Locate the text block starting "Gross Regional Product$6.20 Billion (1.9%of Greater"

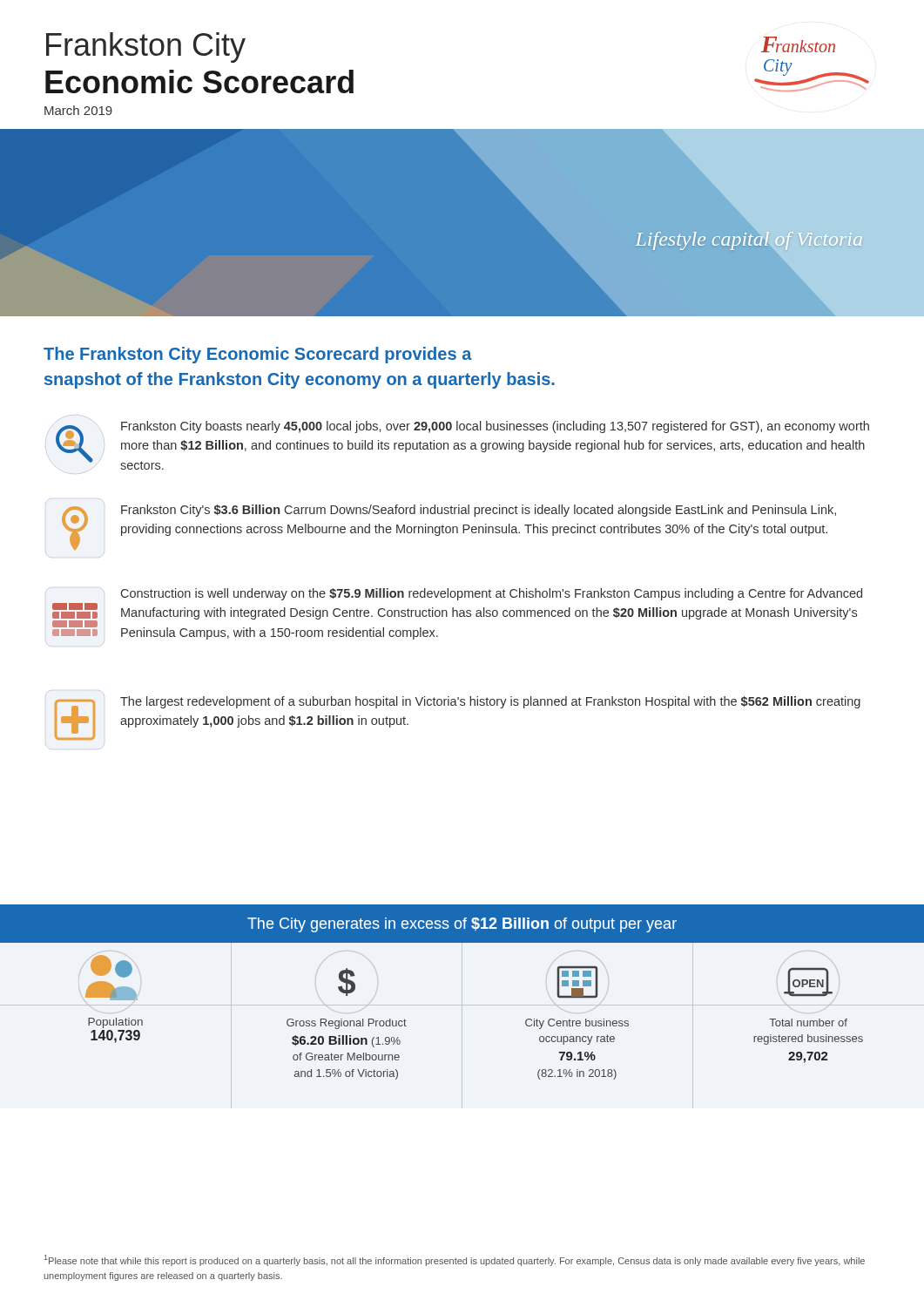click(x=346, y=1048)
